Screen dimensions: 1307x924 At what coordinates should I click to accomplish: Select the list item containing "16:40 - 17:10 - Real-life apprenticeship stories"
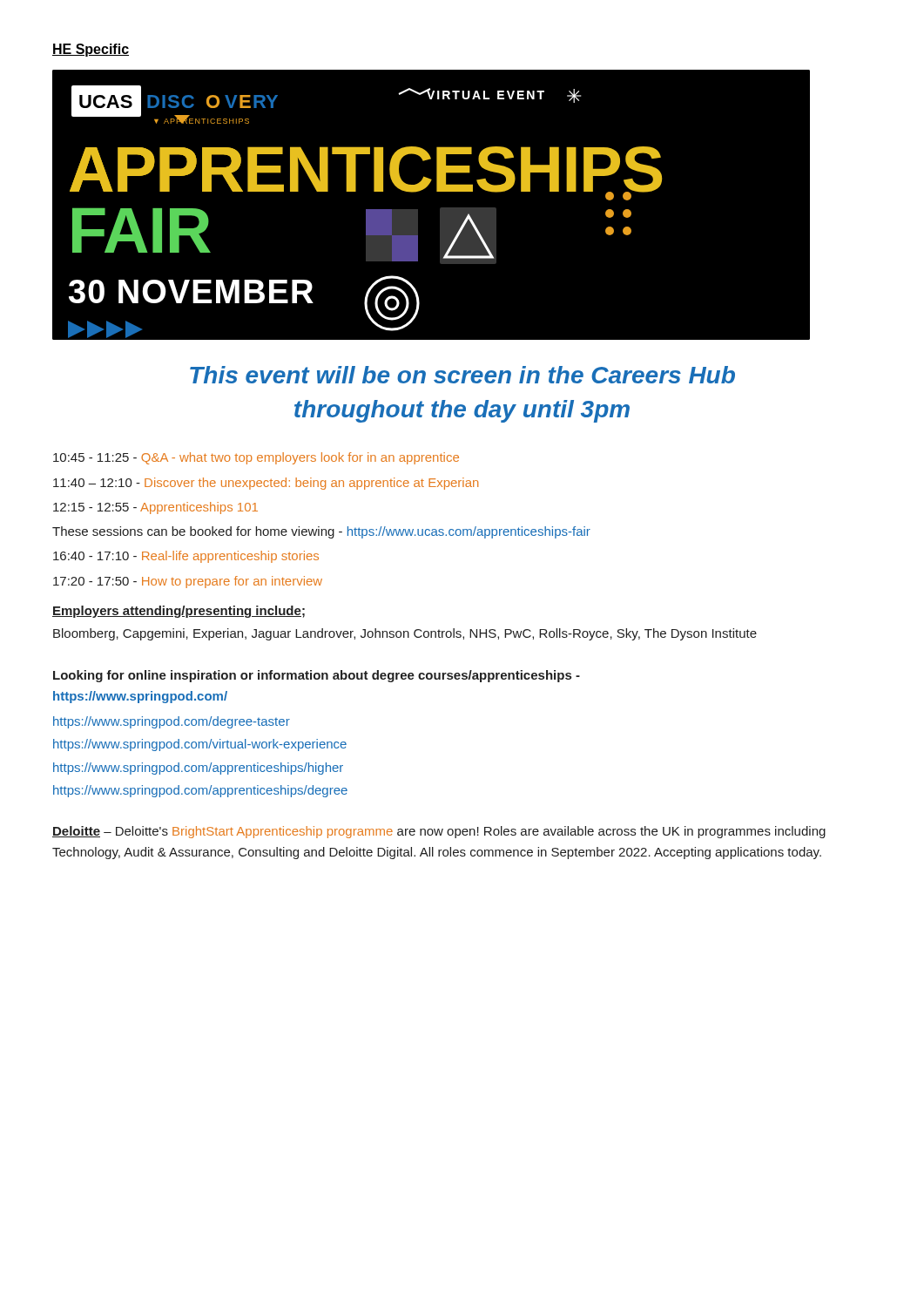click(186, 556)
